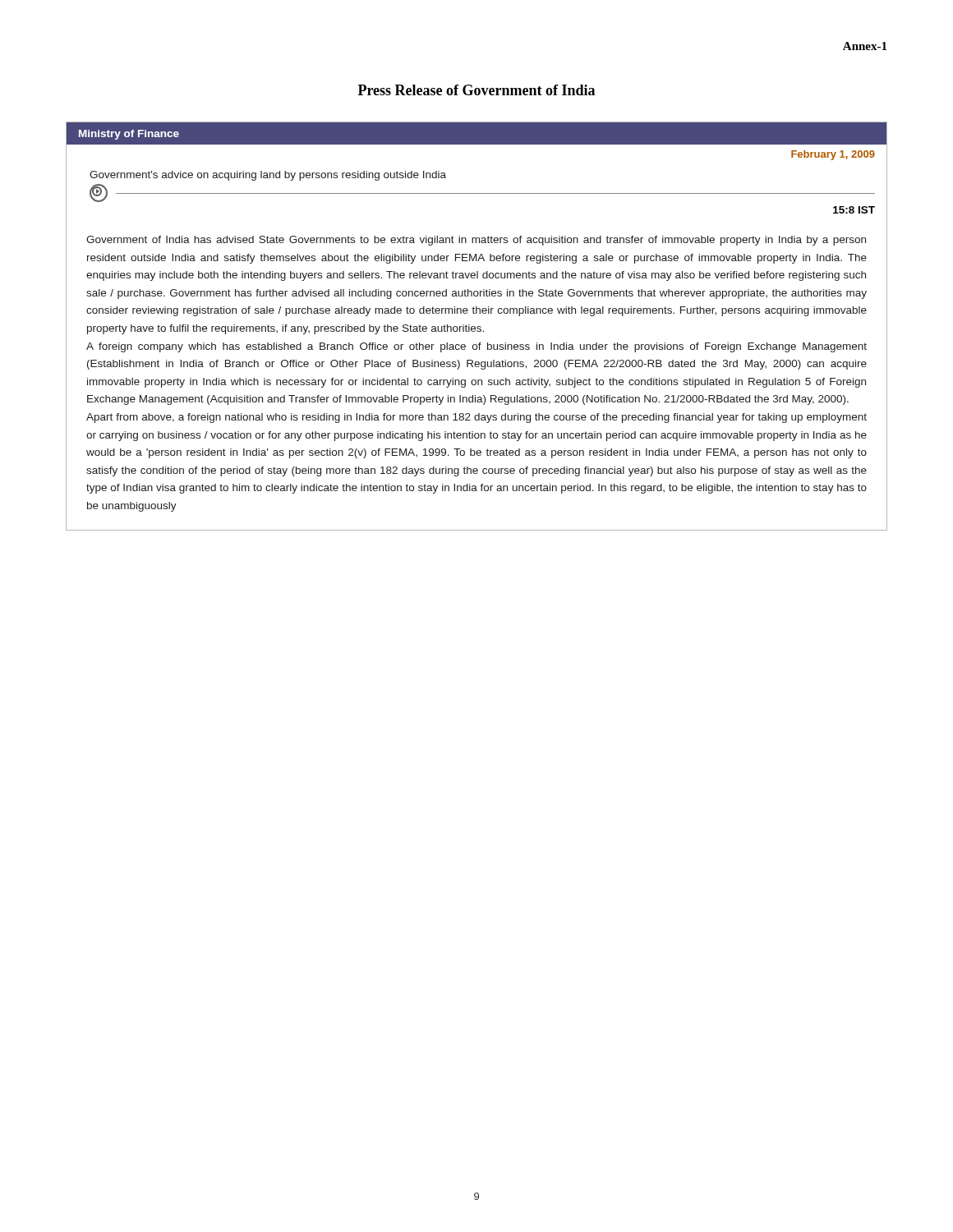Find the title
The height and width of the screenshot is (1232, 953).
coord(476,90)
